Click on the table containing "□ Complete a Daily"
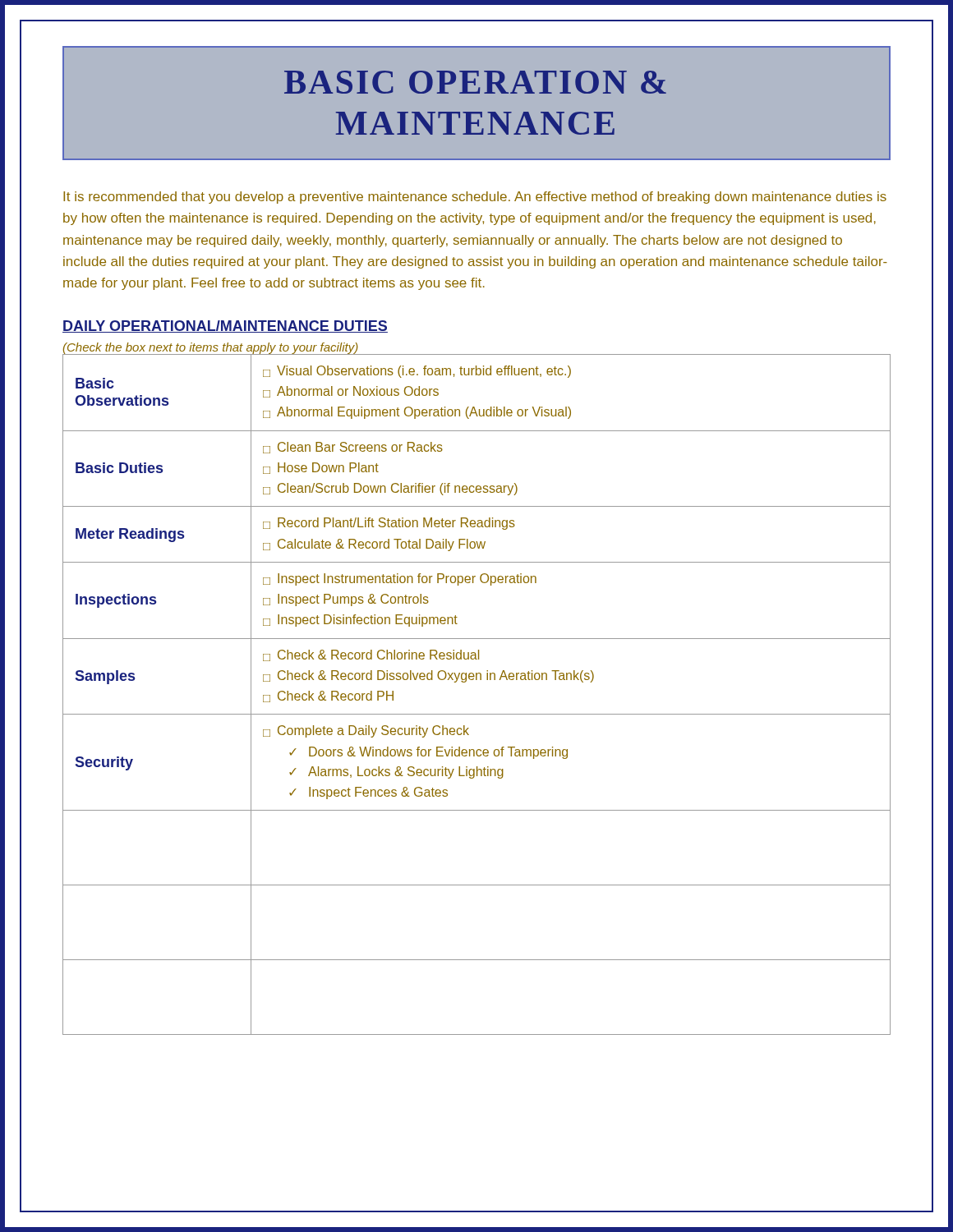The width and height of the screenshot is (953, 1232). [x=476, y=694]
